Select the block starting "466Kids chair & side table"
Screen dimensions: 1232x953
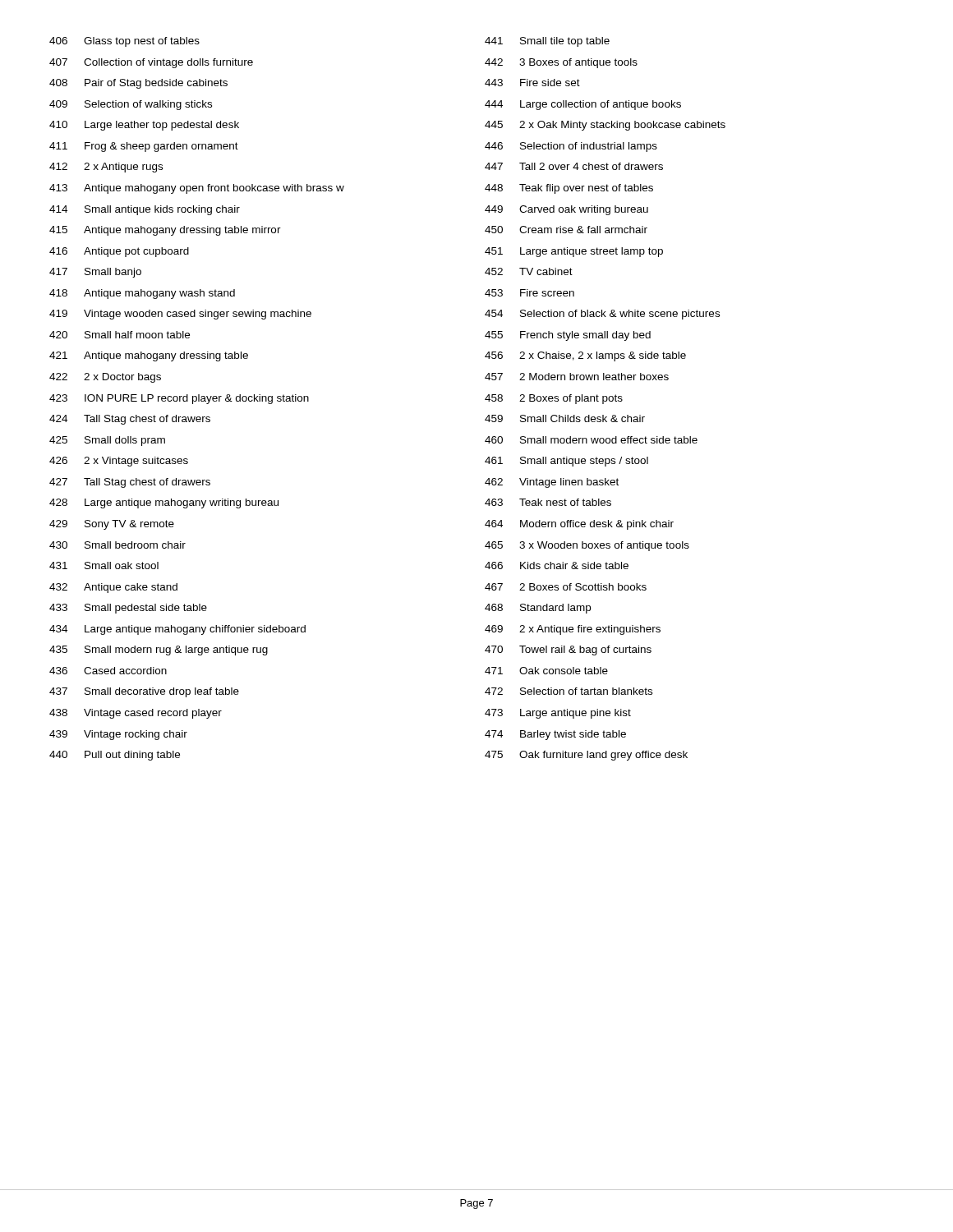[x=557, y=566]
